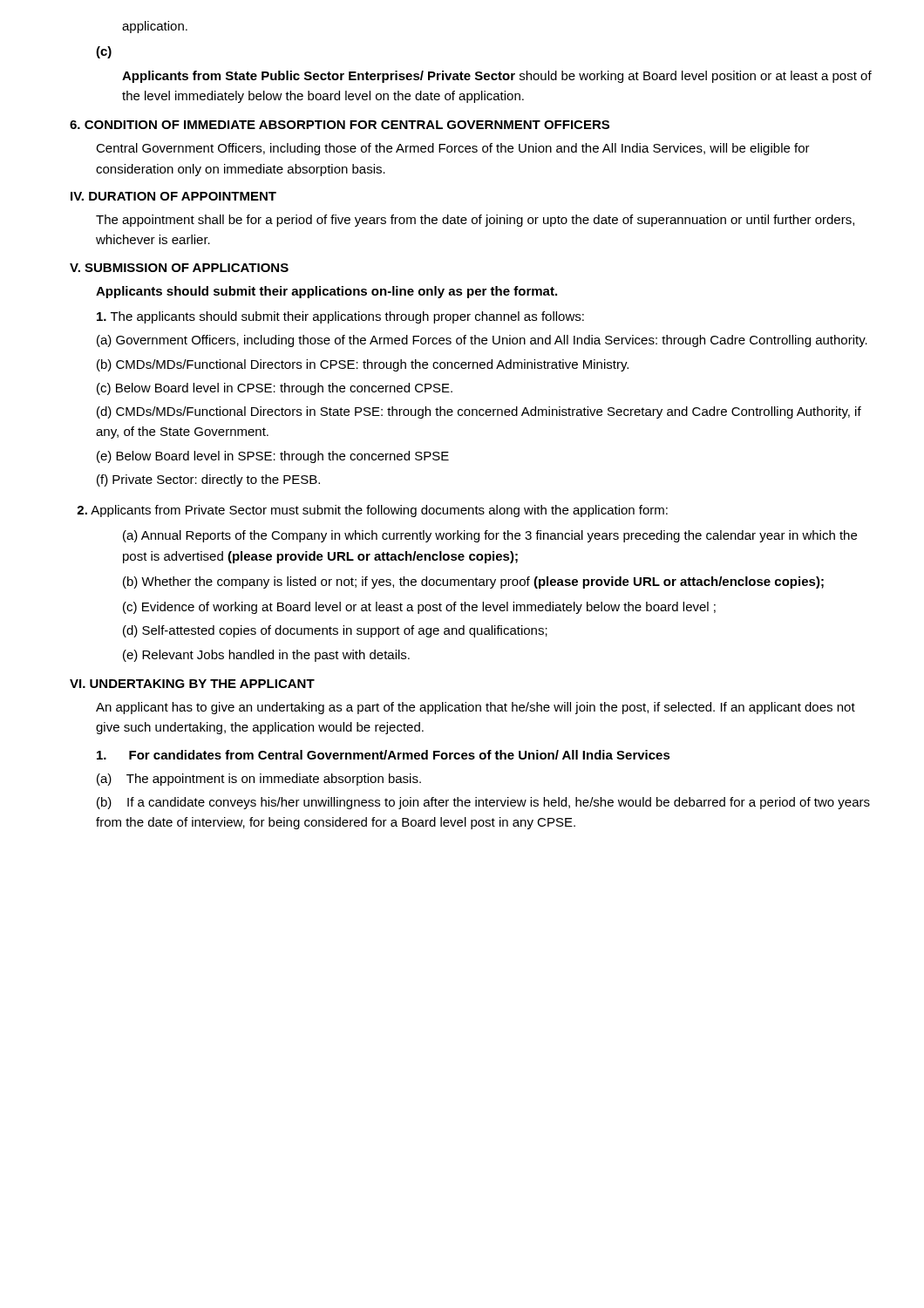Image resolution: width=924 pixels, height=1308 pixels.
Task: Navigate to the passage starting "2. Applicants from Private Sector must submit the"
Action: (x=369, y=510)
